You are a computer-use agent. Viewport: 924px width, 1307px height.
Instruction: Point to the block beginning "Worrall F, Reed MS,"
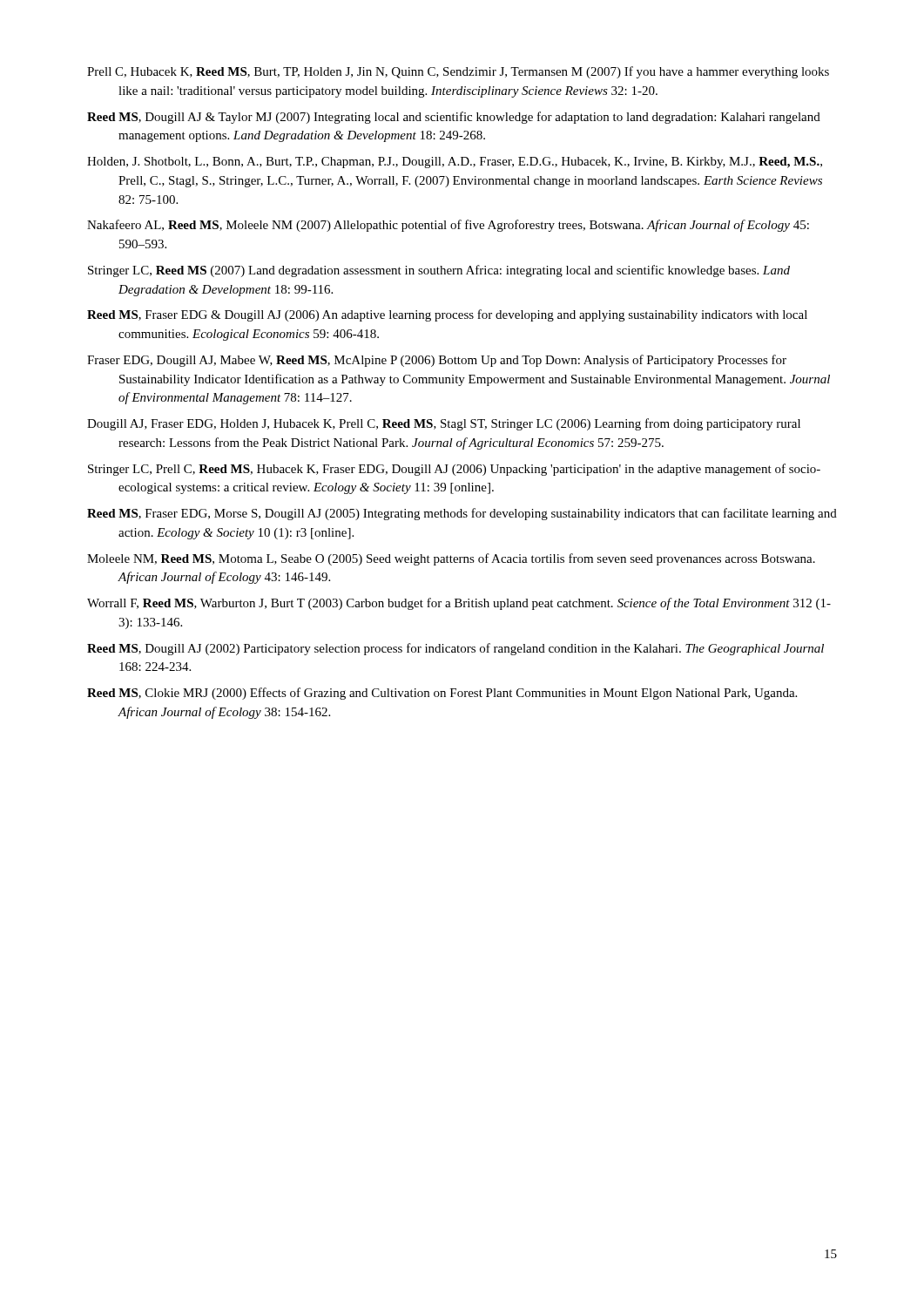(459, 612)
